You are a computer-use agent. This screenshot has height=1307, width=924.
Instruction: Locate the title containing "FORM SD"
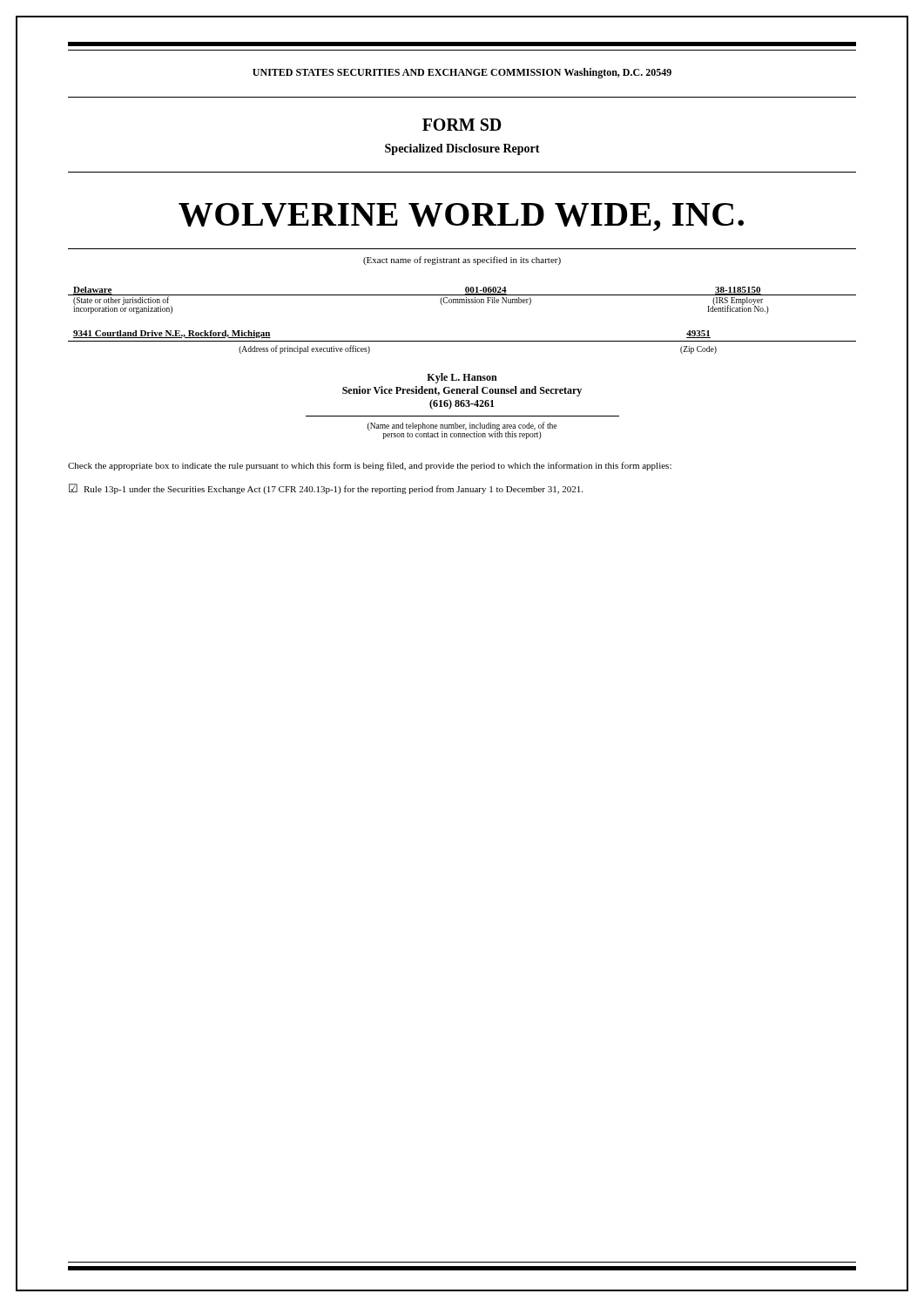click(x=462, y=125)
